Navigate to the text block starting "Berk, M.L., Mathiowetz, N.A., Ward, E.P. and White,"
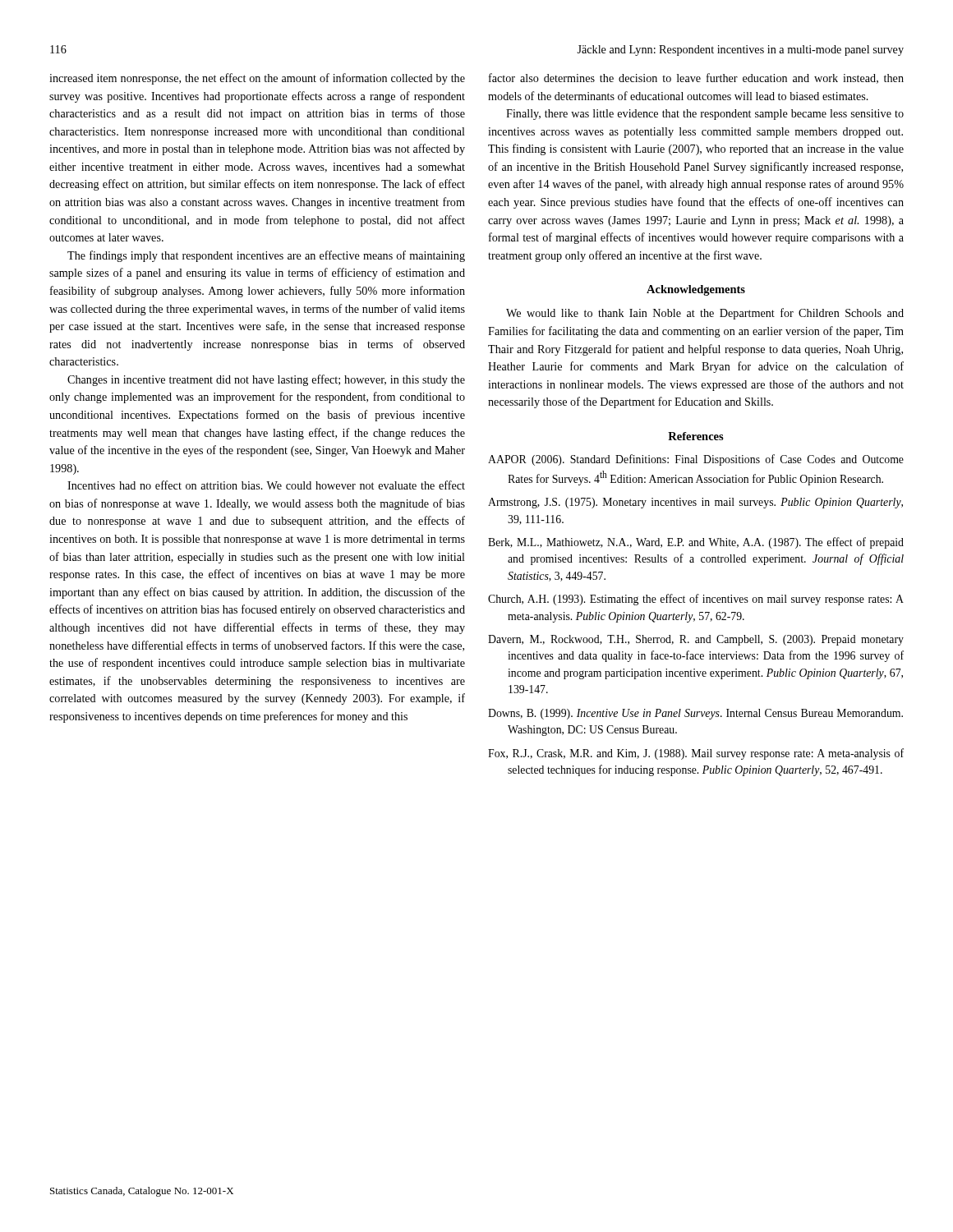The image size is (953, 1232). click(696, 559)
